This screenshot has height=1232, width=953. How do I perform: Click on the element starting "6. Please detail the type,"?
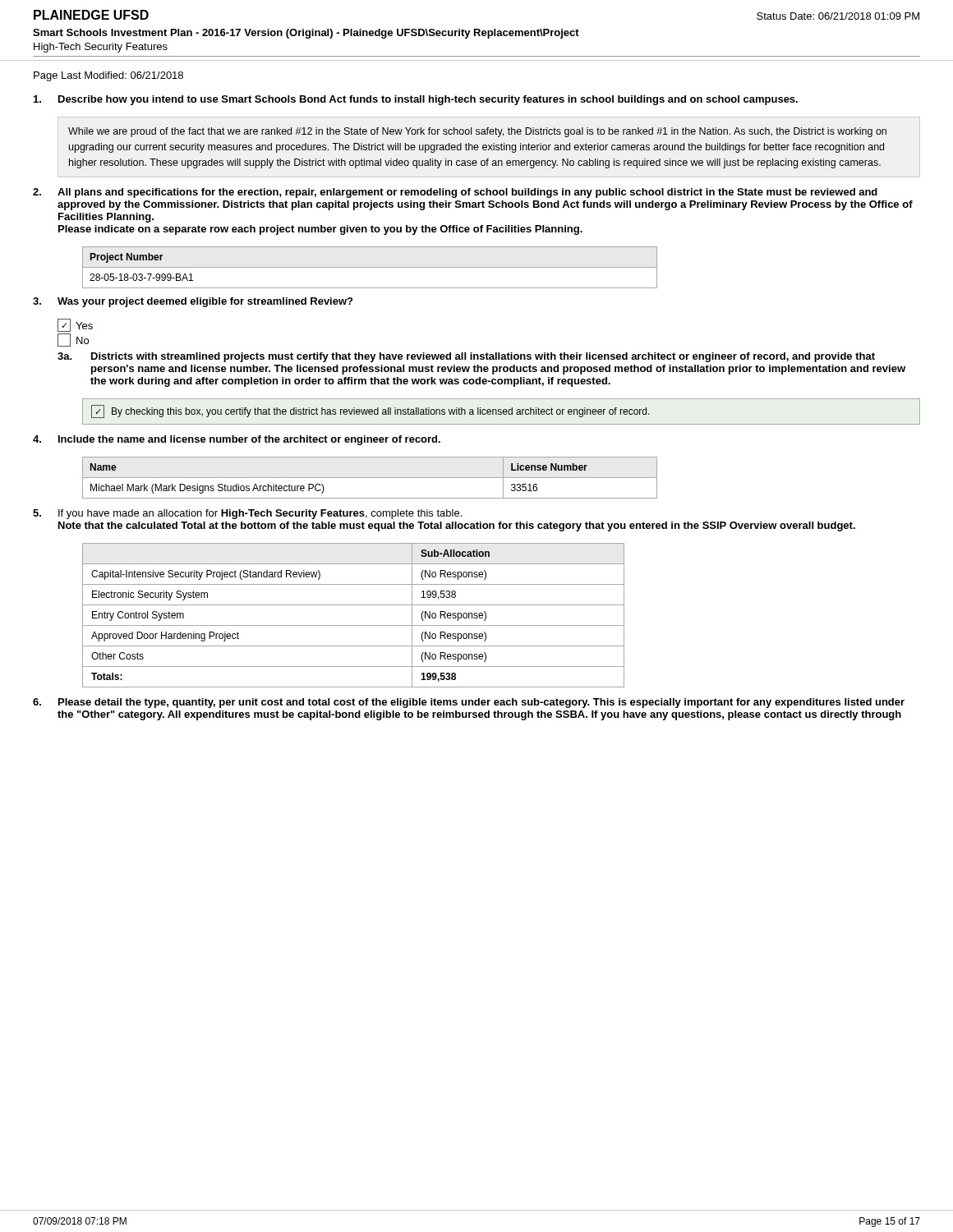pyautogui.click(x=476, y=708)
